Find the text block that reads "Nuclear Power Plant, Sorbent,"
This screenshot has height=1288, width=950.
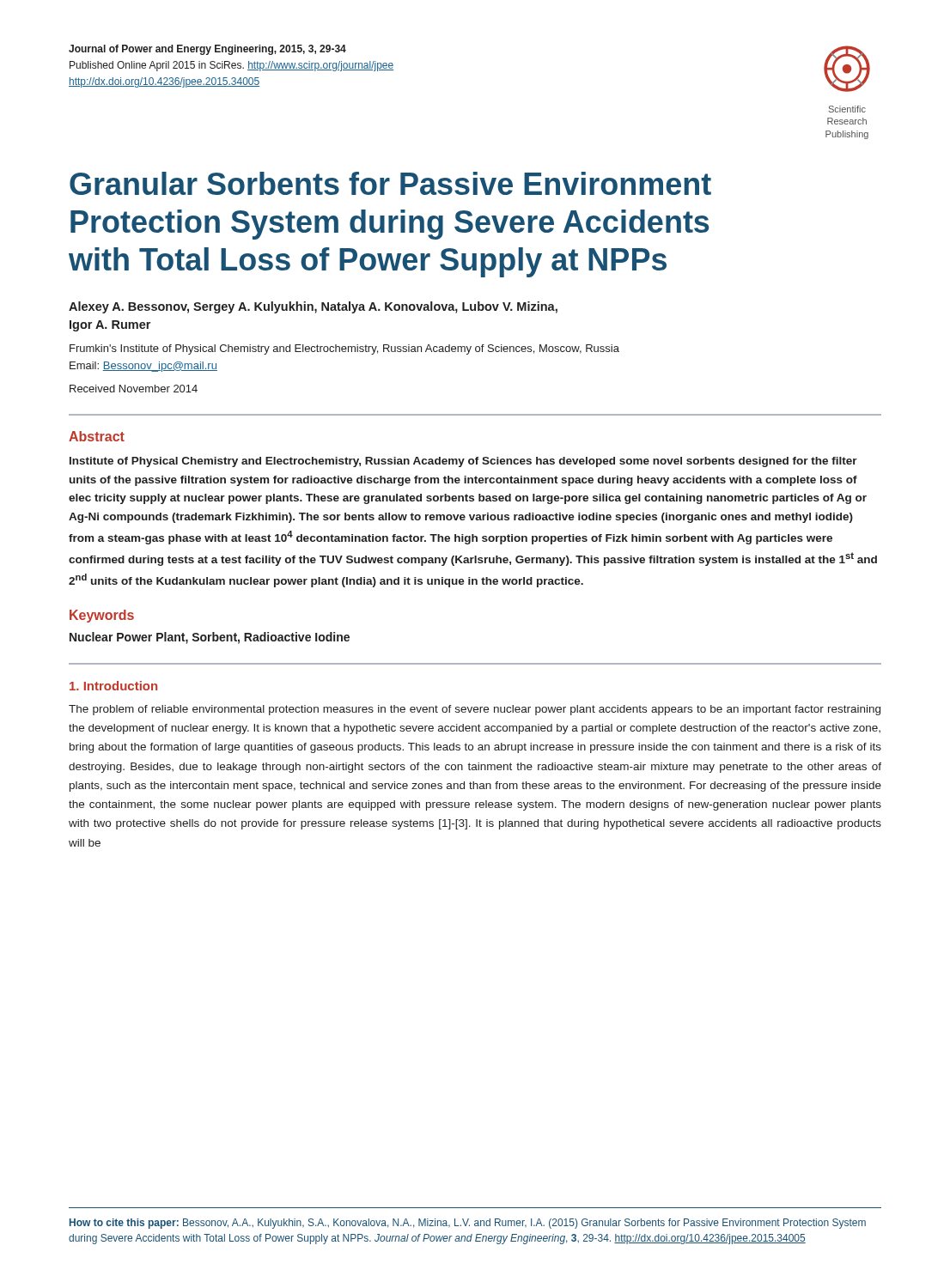(209, 637)
